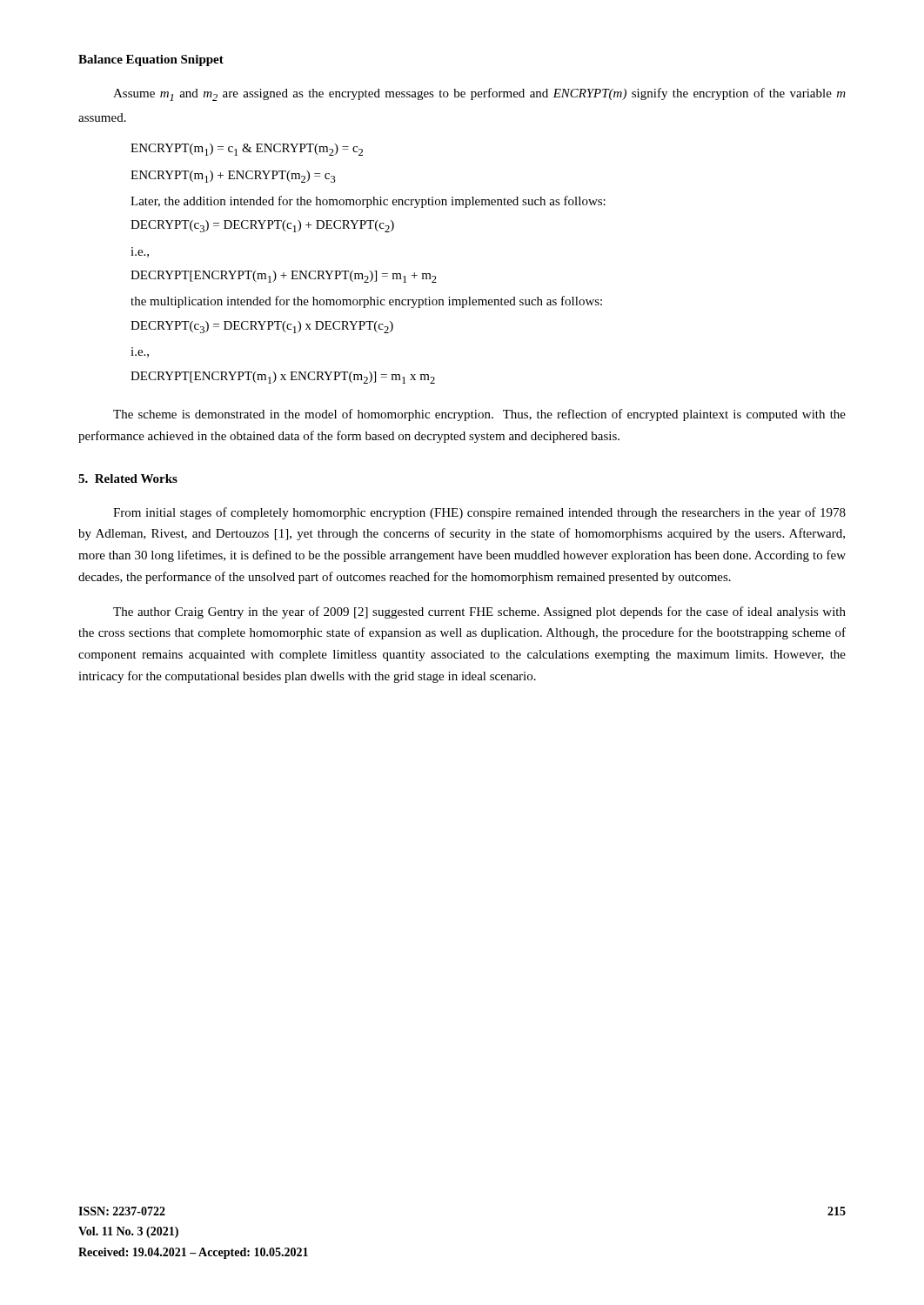The image size is (924, 1305).
Task: Select the text block with the text "The author Craig Gentry in the year"
Action: tap(462, 644)
